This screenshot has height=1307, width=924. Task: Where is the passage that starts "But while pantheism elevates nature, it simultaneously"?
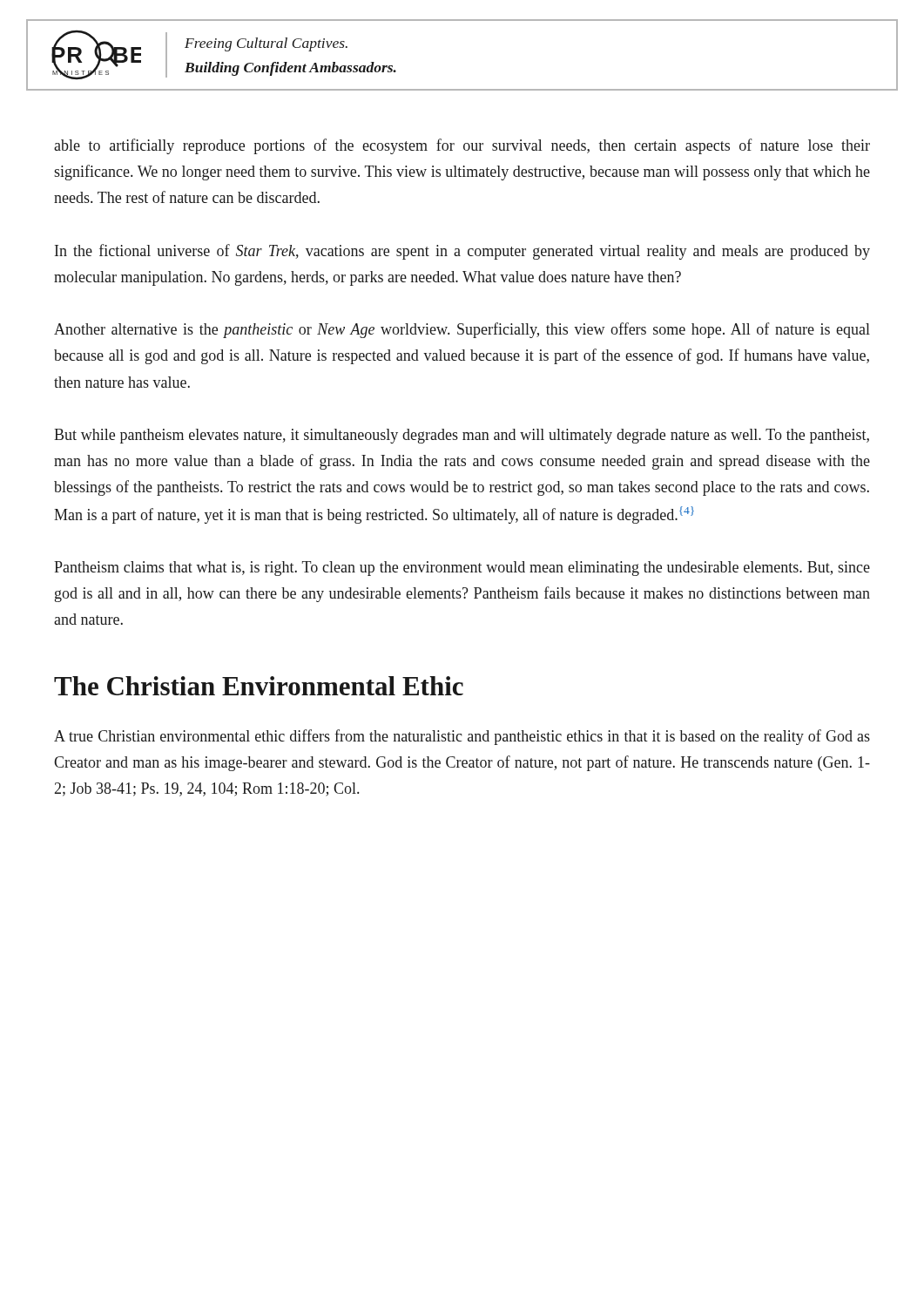click(x=462, y=475)
